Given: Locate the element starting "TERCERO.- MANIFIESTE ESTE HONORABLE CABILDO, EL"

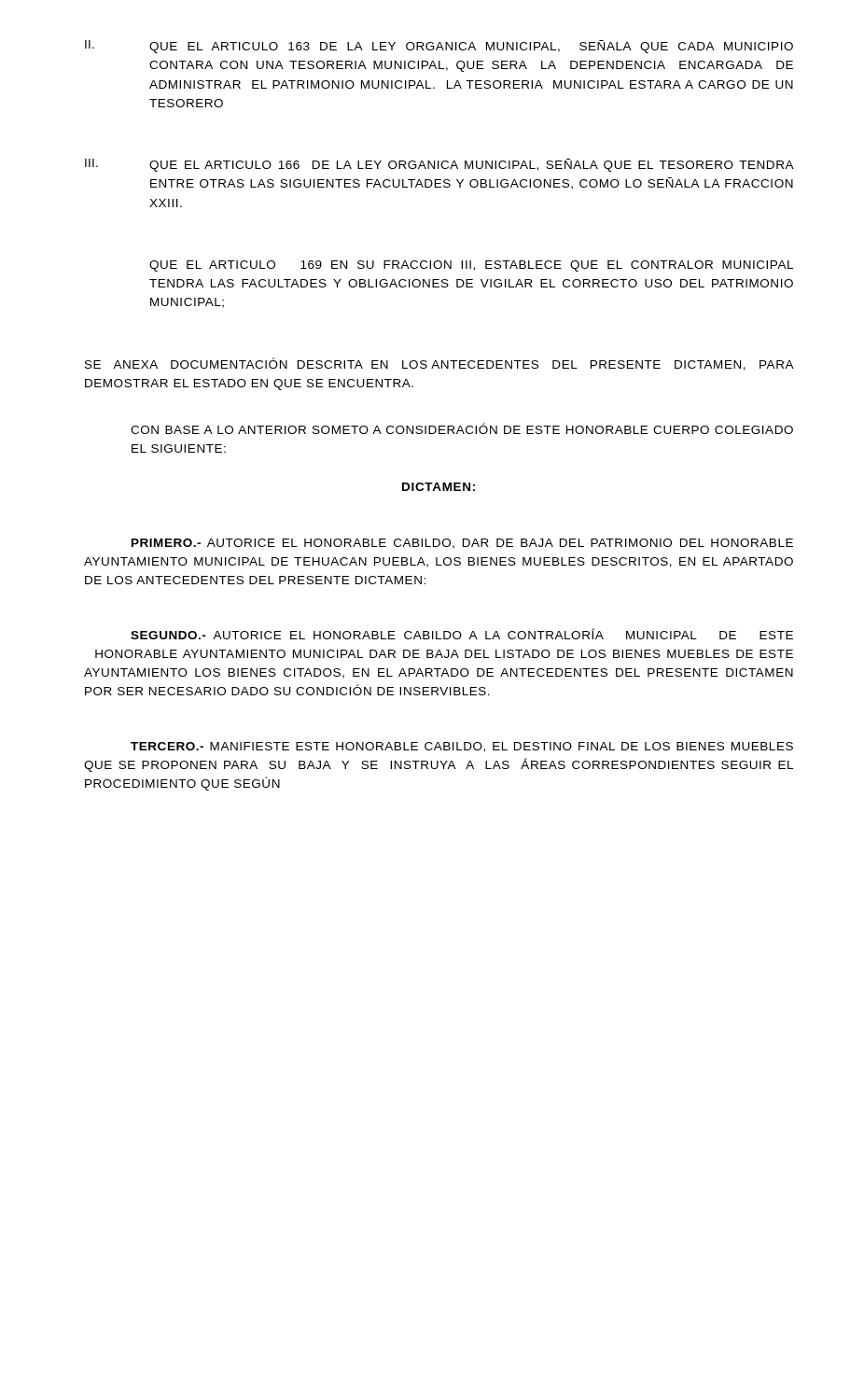Looking at the screenshot, I should tap(439, 765).
